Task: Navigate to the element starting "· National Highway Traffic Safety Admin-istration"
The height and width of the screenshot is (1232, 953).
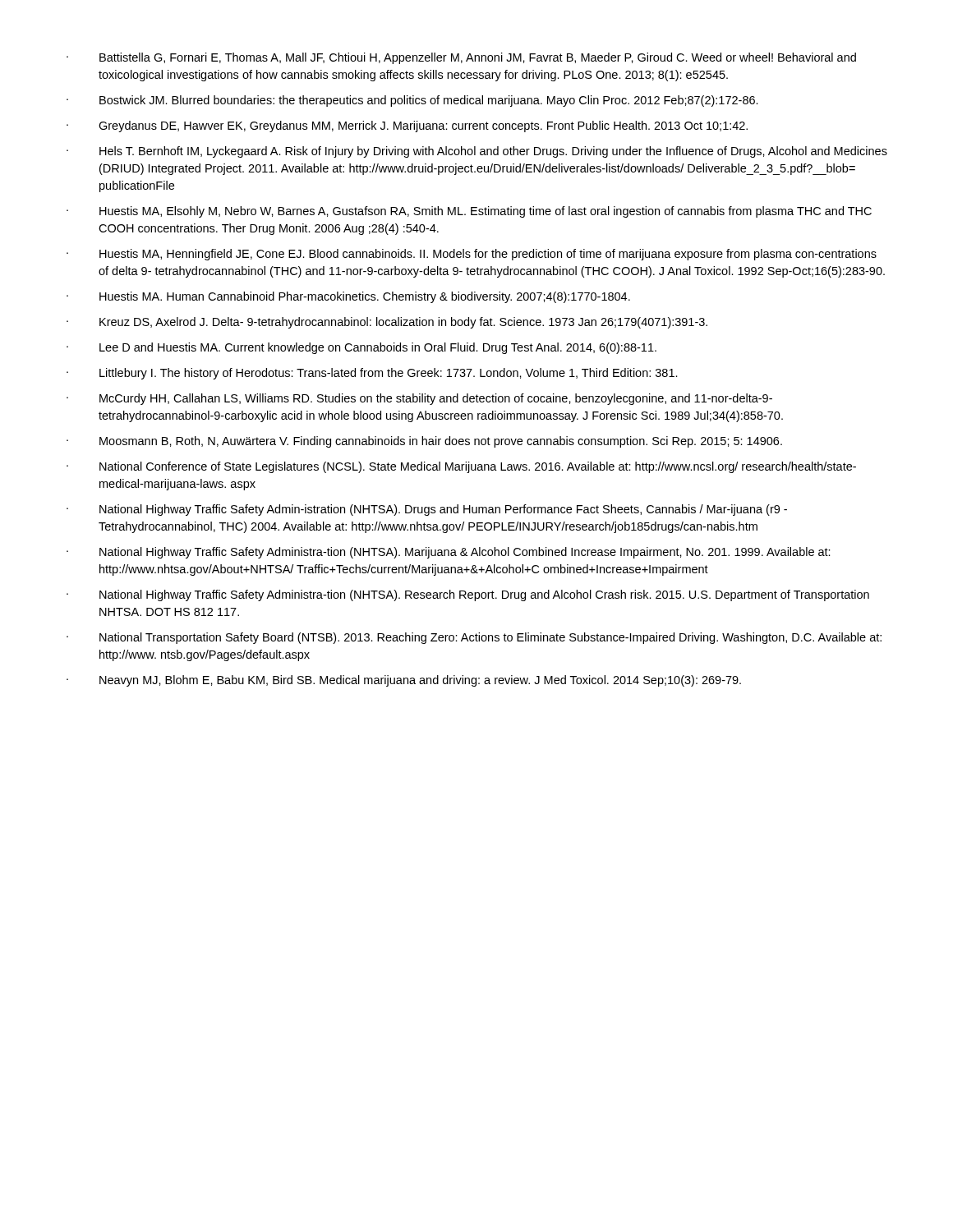Action: tap(476, 519)
